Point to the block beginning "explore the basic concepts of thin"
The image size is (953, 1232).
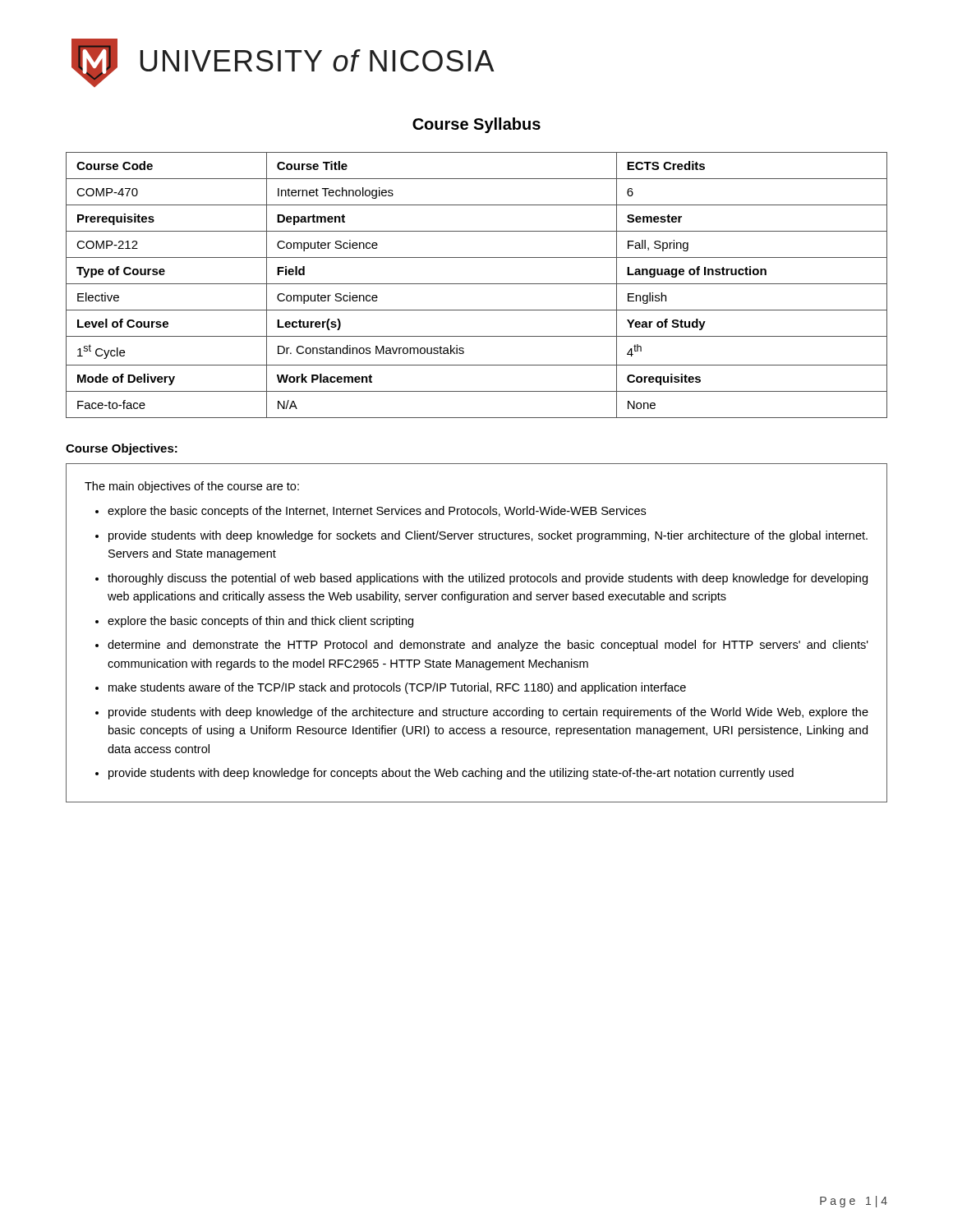(x=261, y=621)
